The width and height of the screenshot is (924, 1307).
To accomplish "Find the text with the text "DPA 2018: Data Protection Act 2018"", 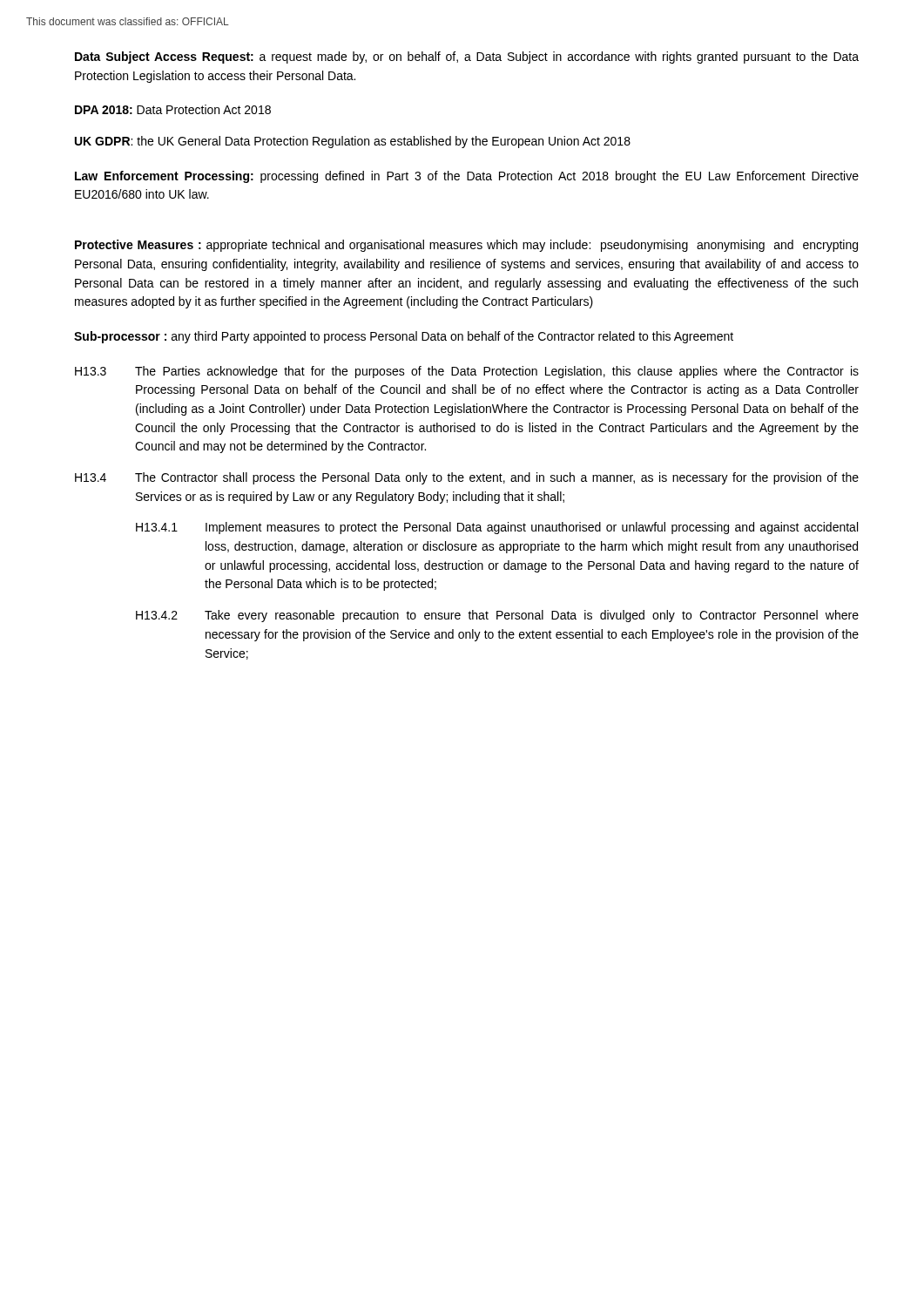I will (173, 110).
